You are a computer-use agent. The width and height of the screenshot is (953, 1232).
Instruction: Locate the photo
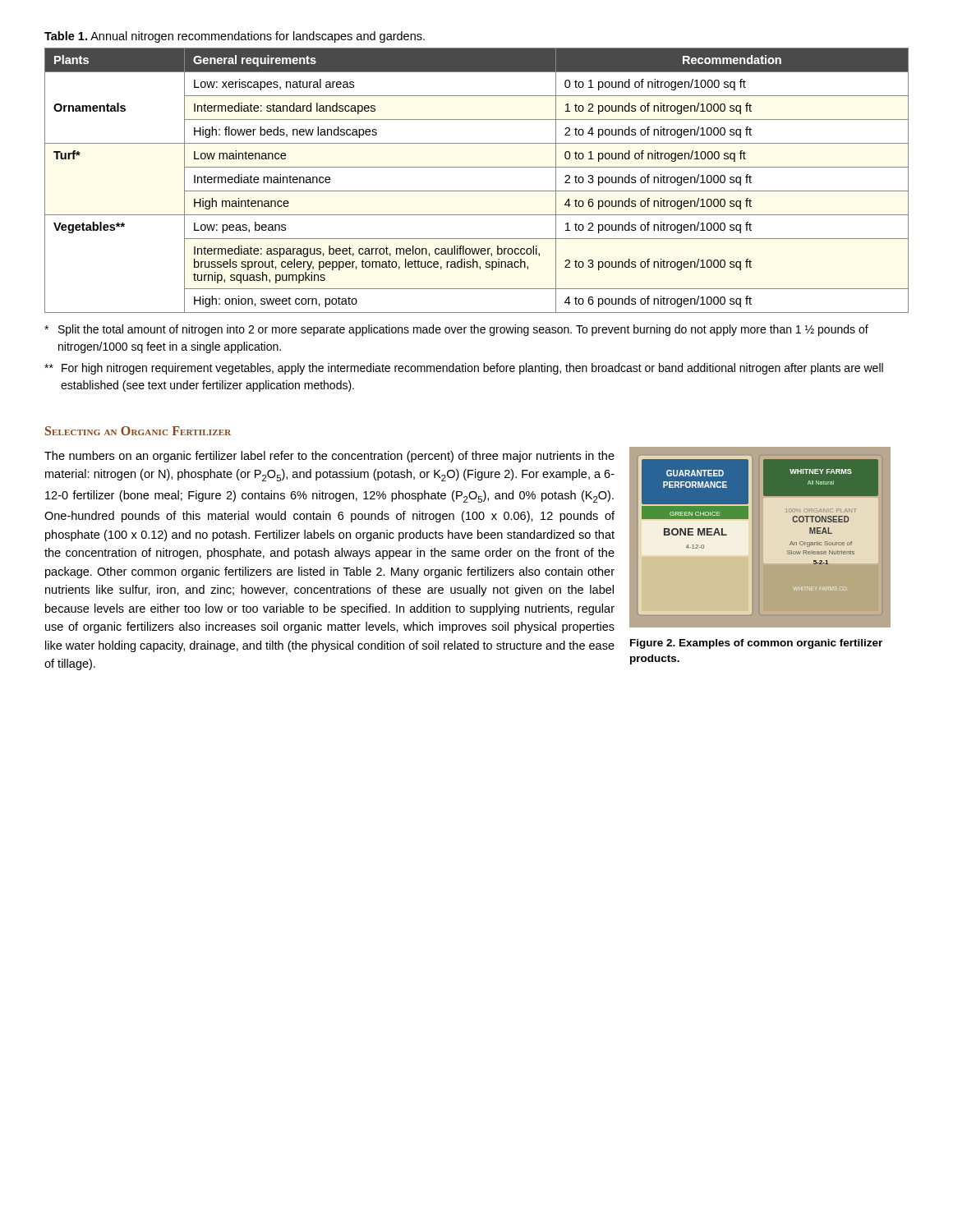coord(760,538)
